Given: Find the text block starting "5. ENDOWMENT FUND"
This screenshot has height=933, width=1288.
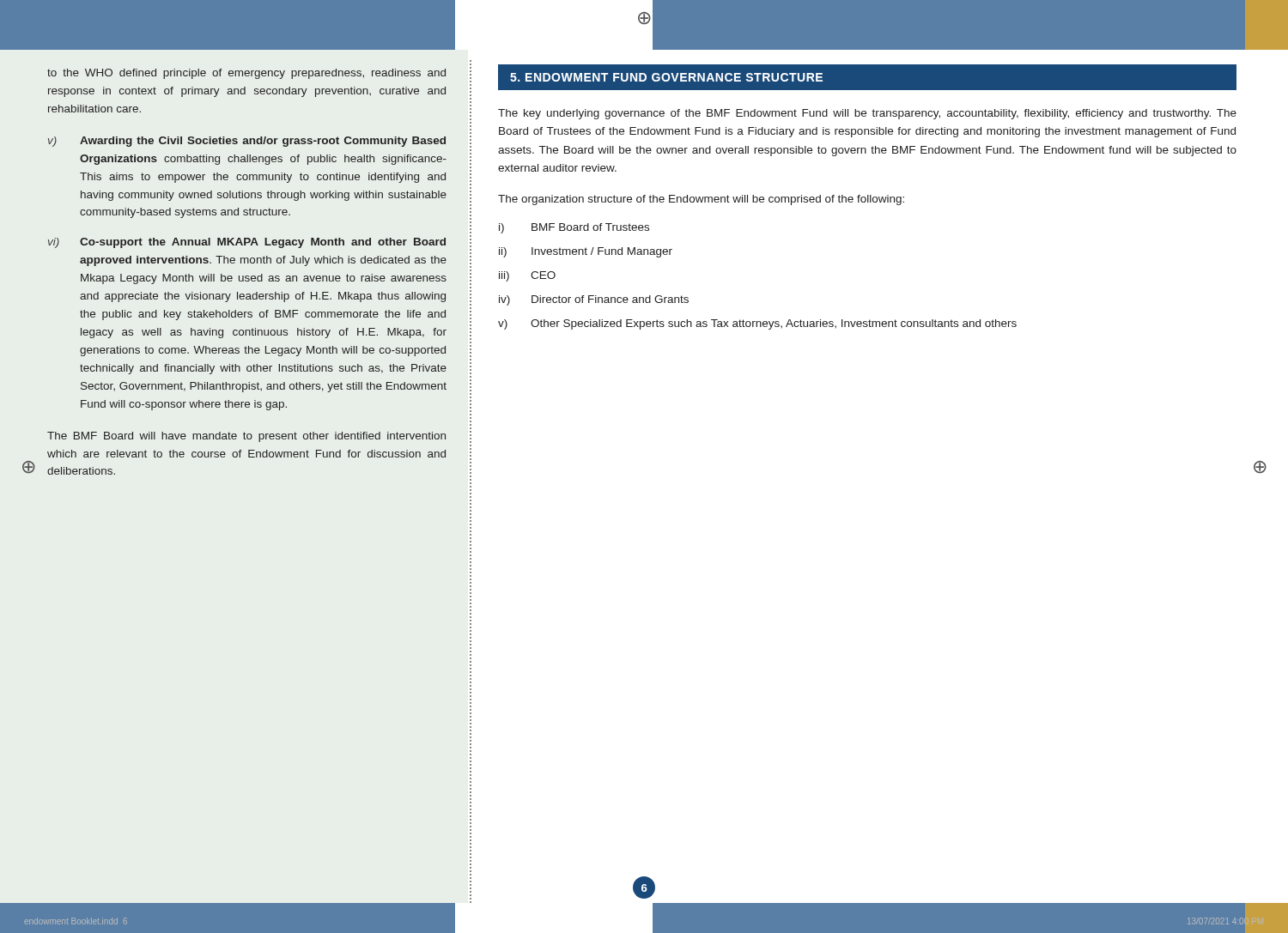Looking at the screenshot, I should point(667,77).
